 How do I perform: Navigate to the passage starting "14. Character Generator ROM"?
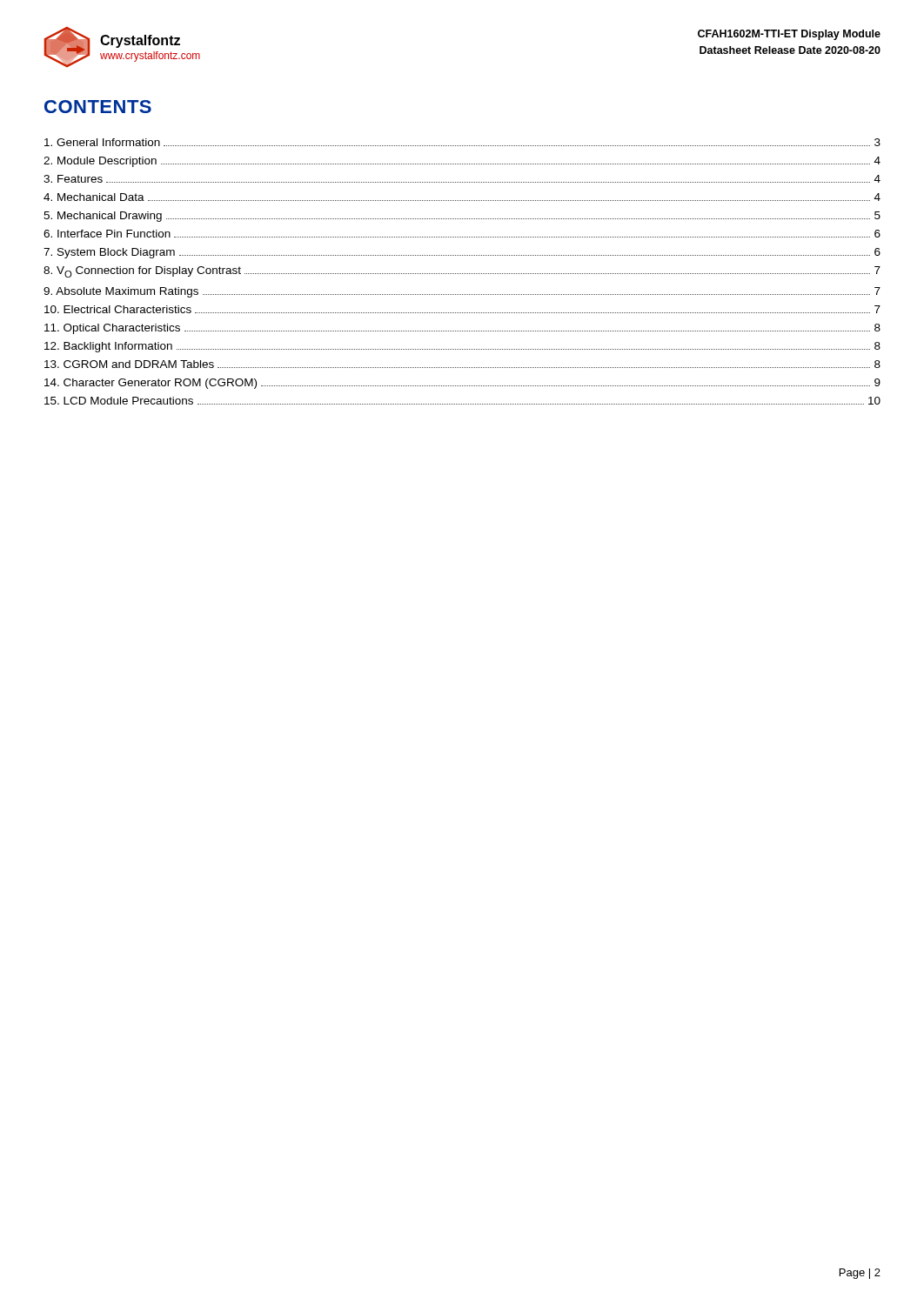coord(462,382)
